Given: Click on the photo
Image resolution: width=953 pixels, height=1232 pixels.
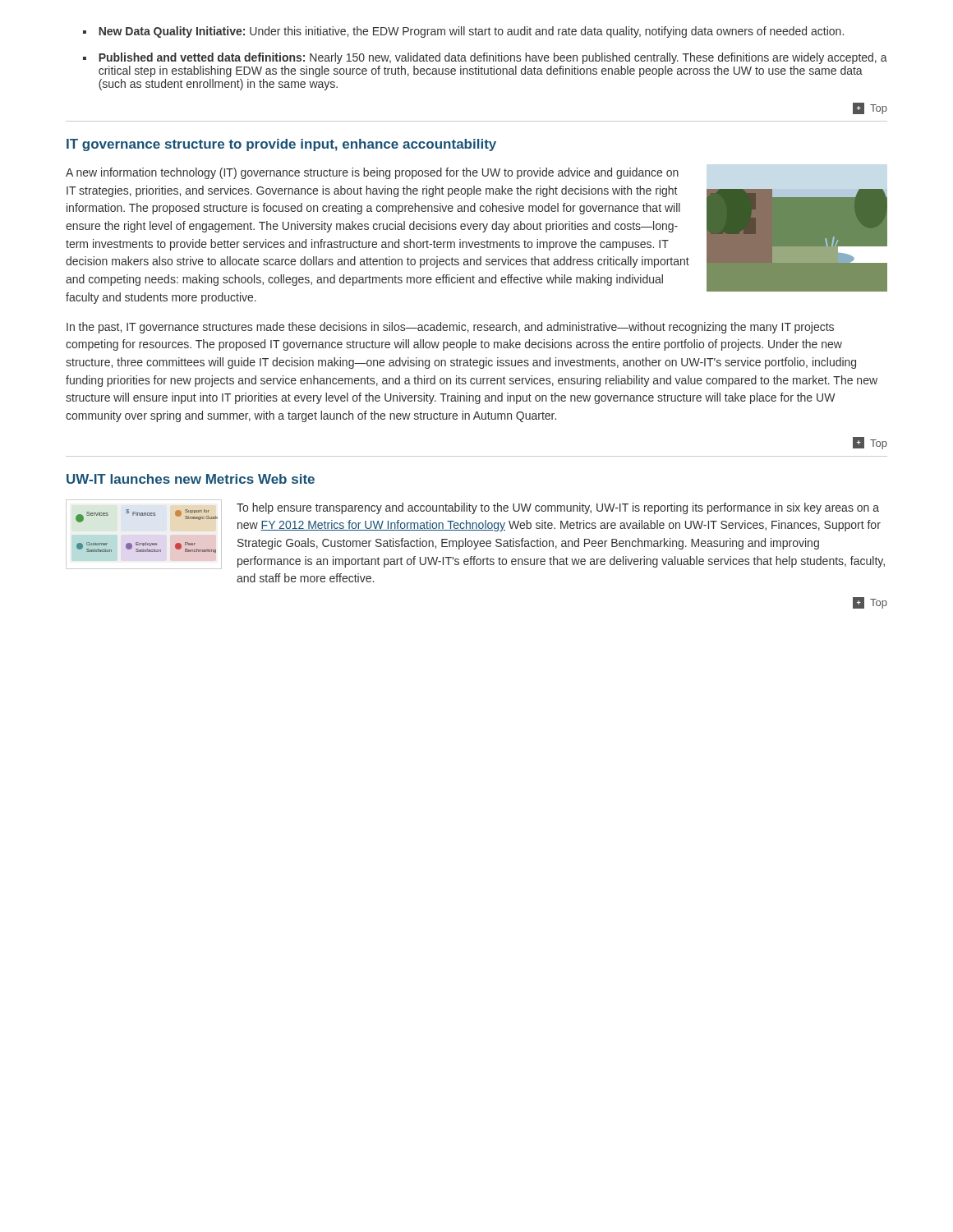Looking at the screenshot, I should [797, 229].
